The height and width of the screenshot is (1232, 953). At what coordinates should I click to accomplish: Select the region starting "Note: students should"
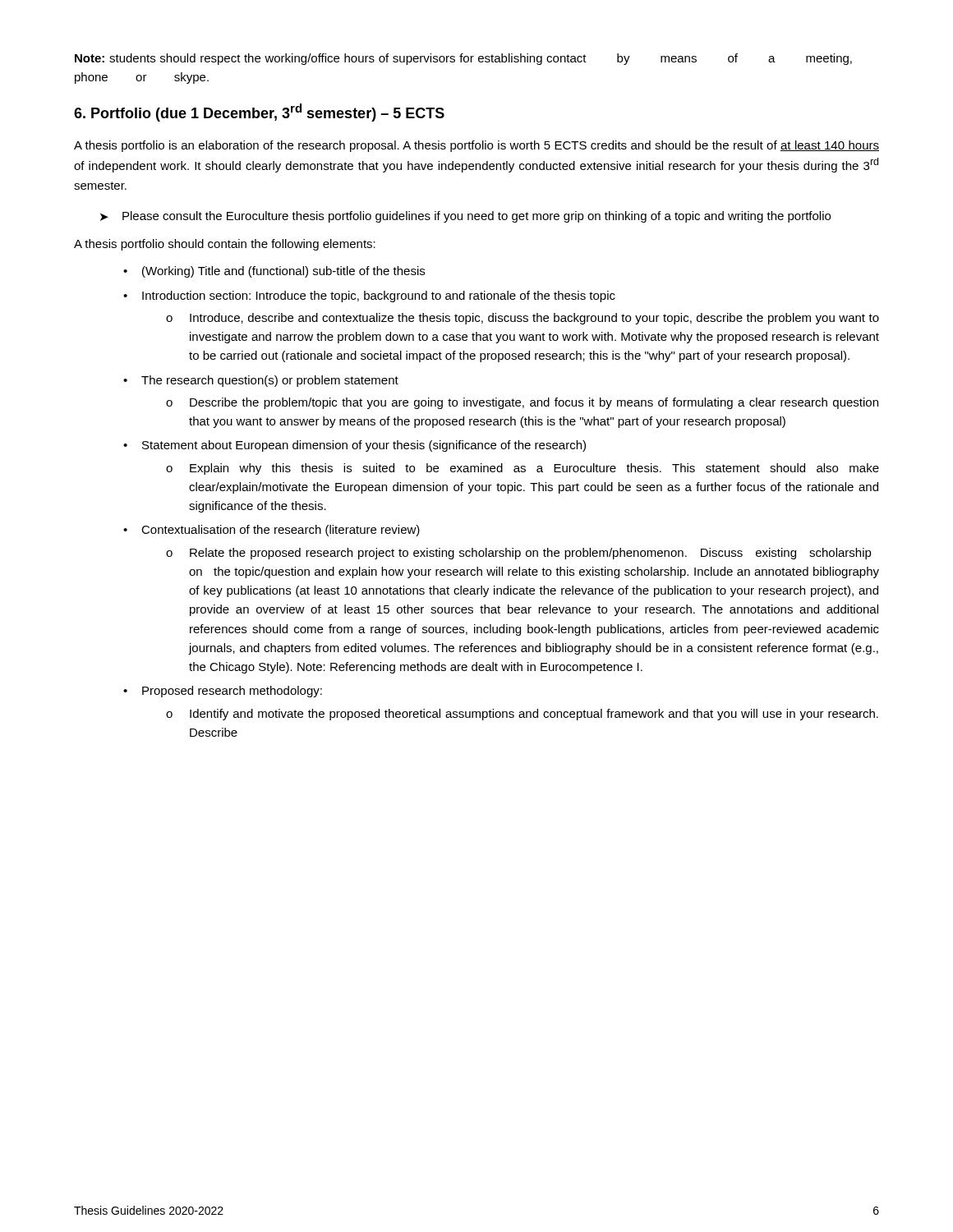[476, 67]
